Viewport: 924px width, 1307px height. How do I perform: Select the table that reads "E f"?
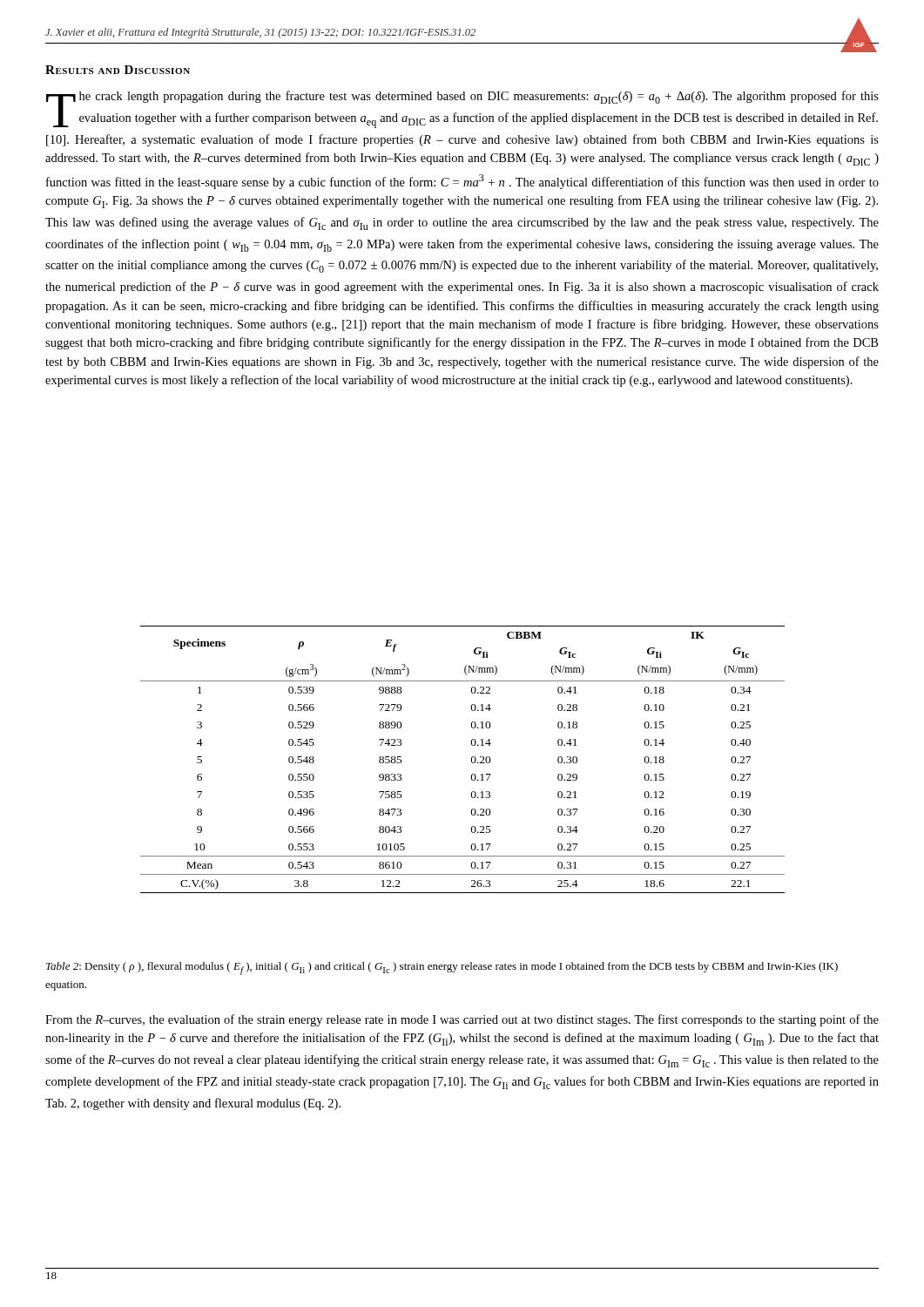[462, 759]
